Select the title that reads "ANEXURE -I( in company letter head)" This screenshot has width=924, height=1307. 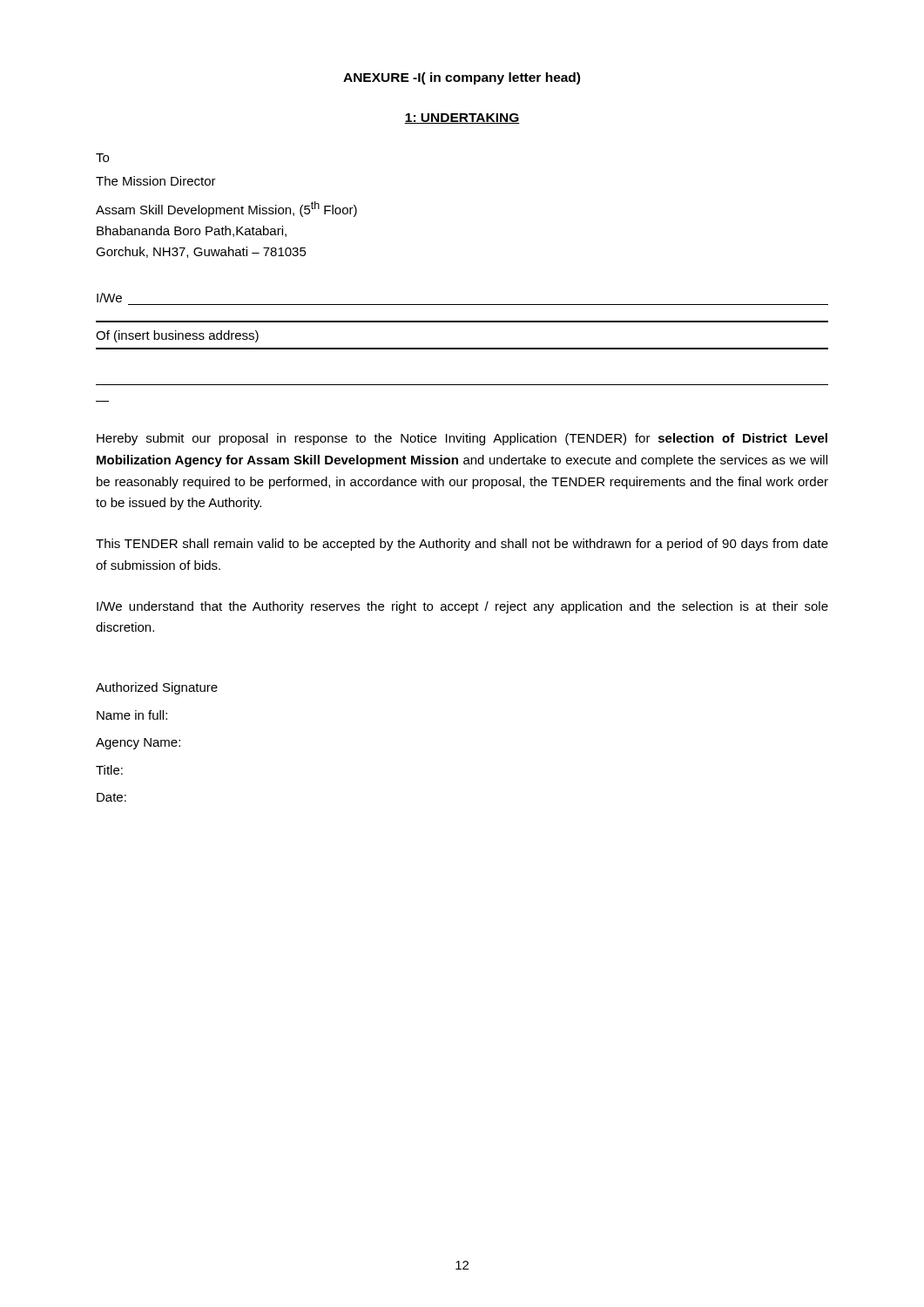click(x=462, y=77)
